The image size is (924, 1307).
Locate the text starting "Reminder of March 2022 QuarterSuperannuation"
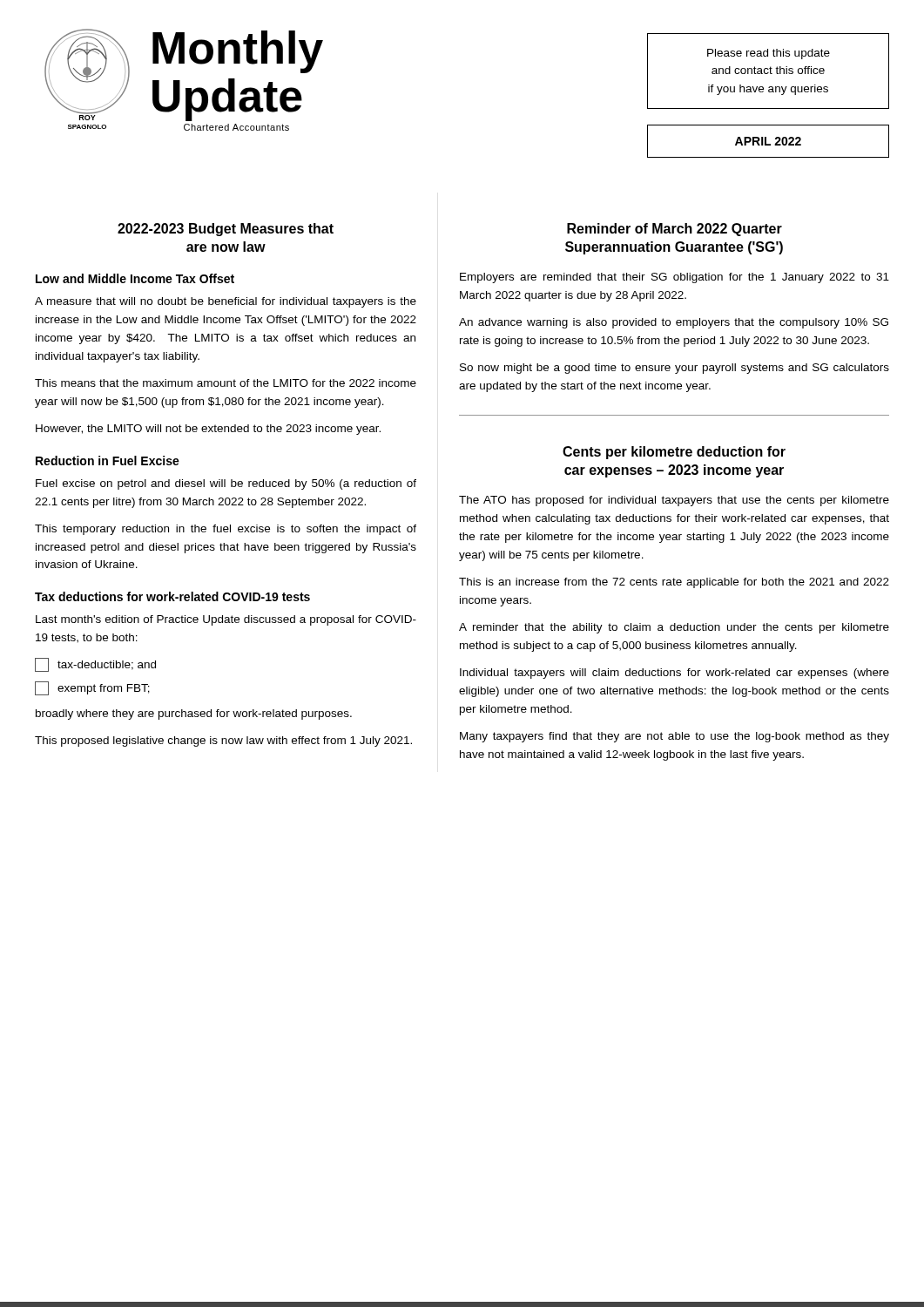(674, 238)
